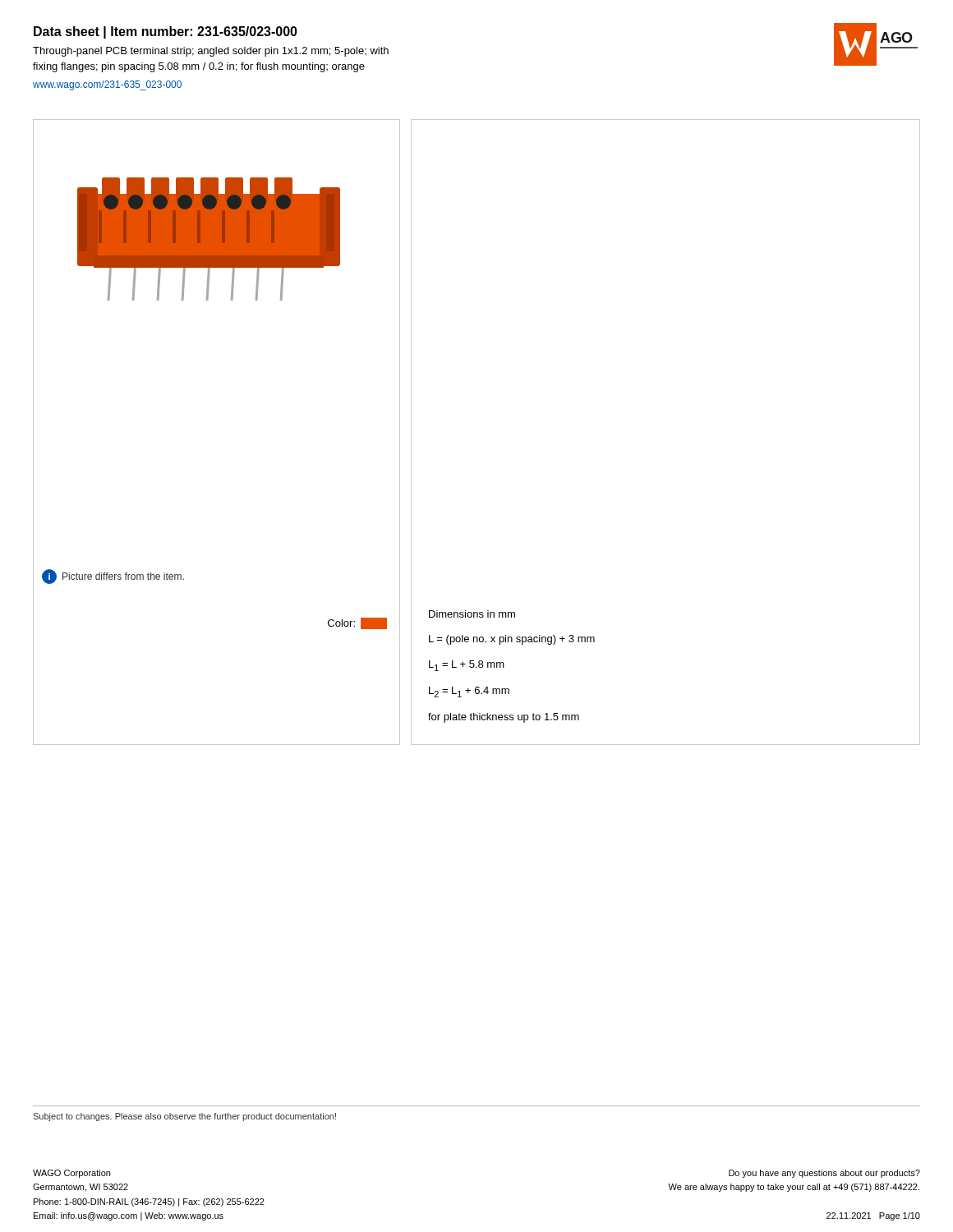Locate the footnote containing "Subject to changes. Please also"

pos(185,1116)
